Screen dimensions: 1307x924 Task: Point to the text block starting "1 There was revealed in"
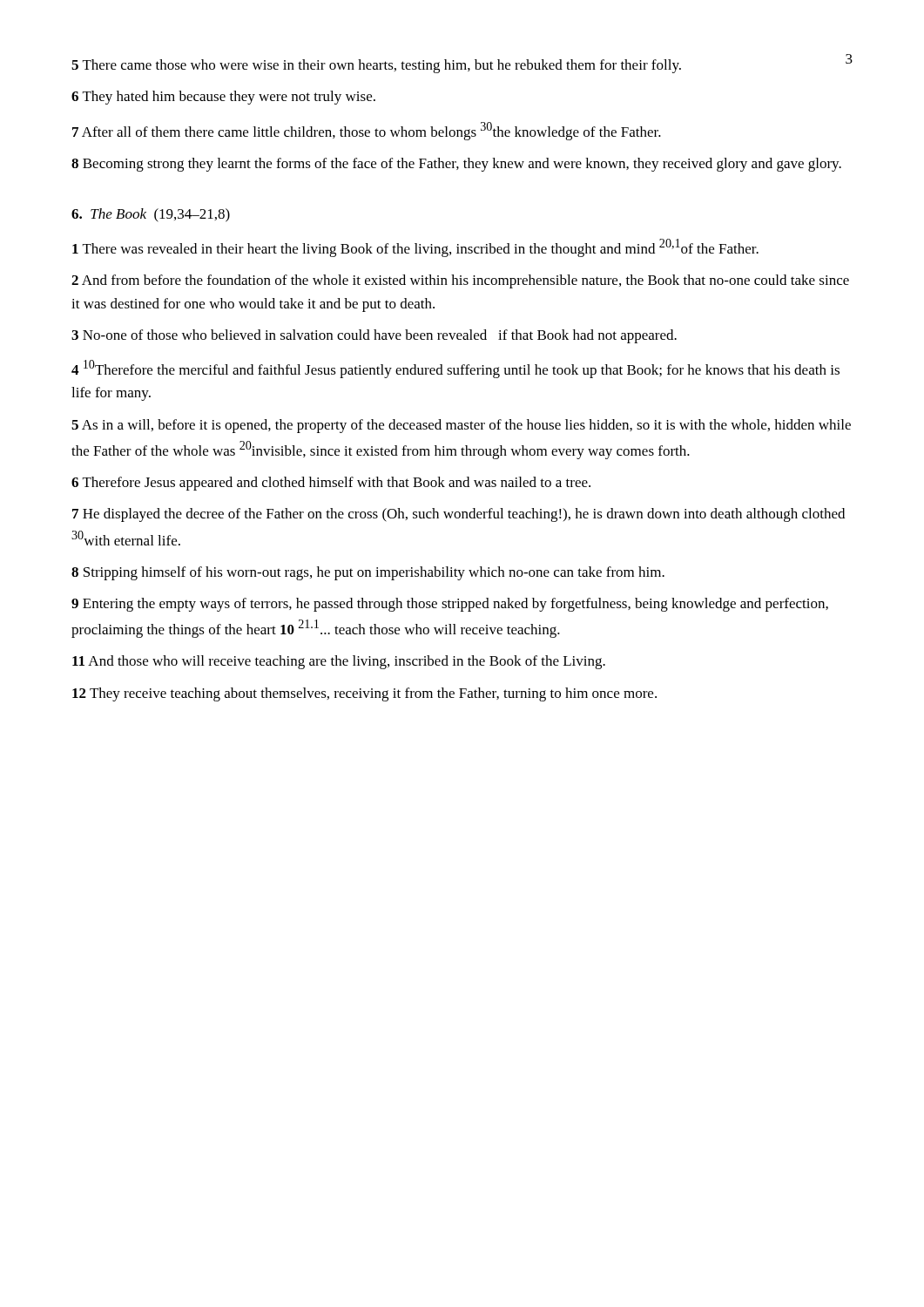point(415,247)
